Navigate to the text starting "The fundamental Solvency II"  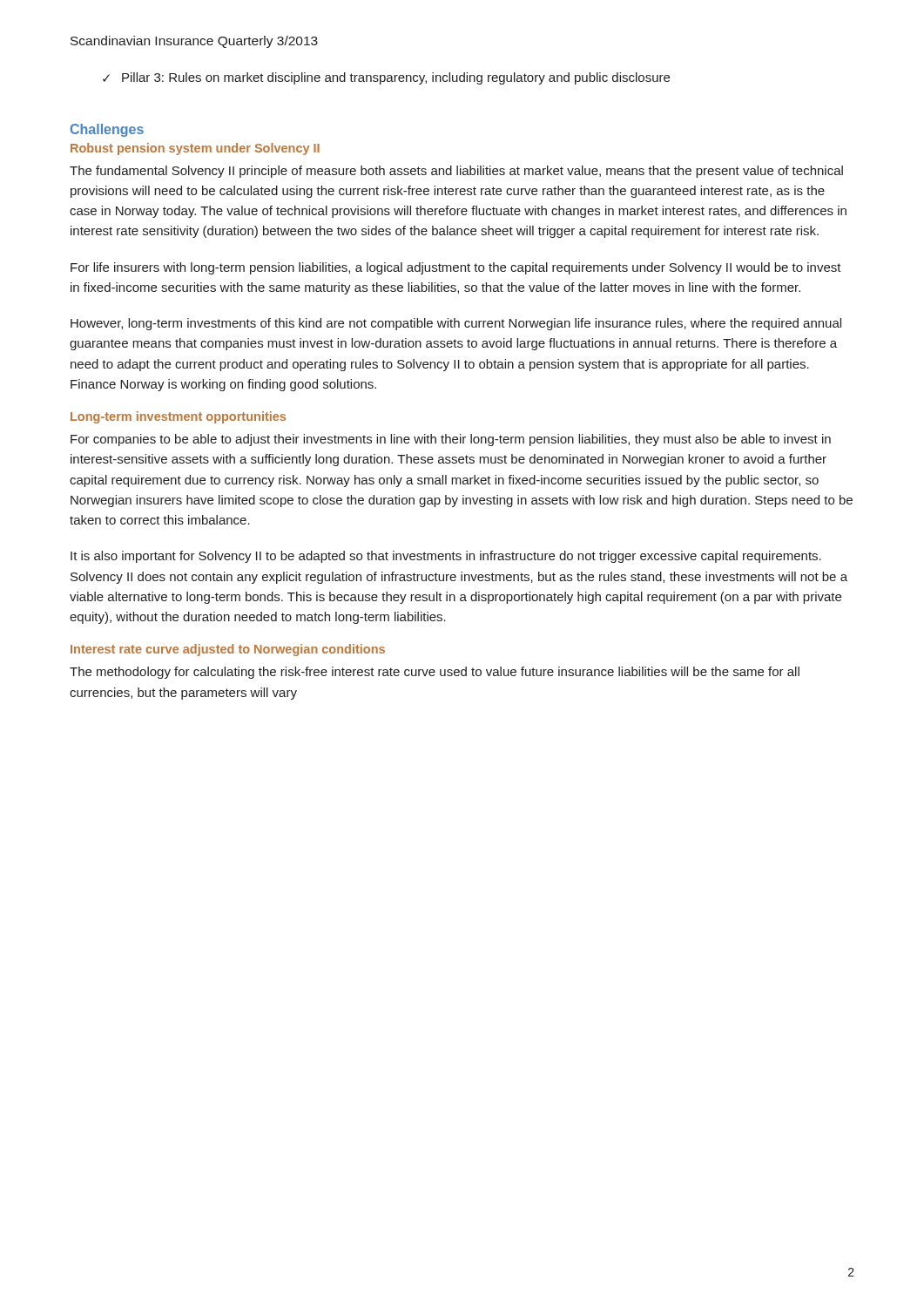click(458, 200)
